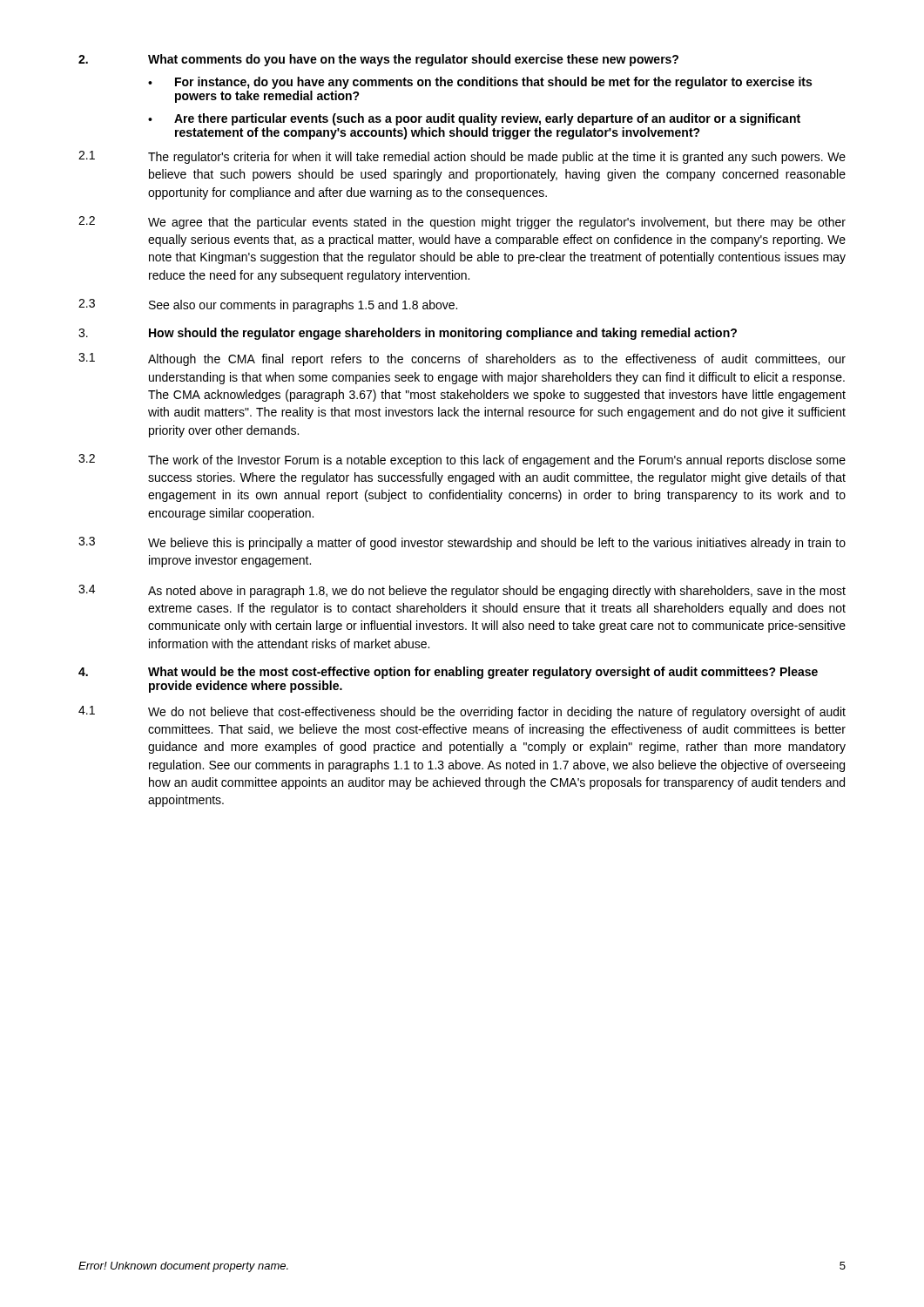Select the text block that says "3 See also our comments in"

[462, 305]
